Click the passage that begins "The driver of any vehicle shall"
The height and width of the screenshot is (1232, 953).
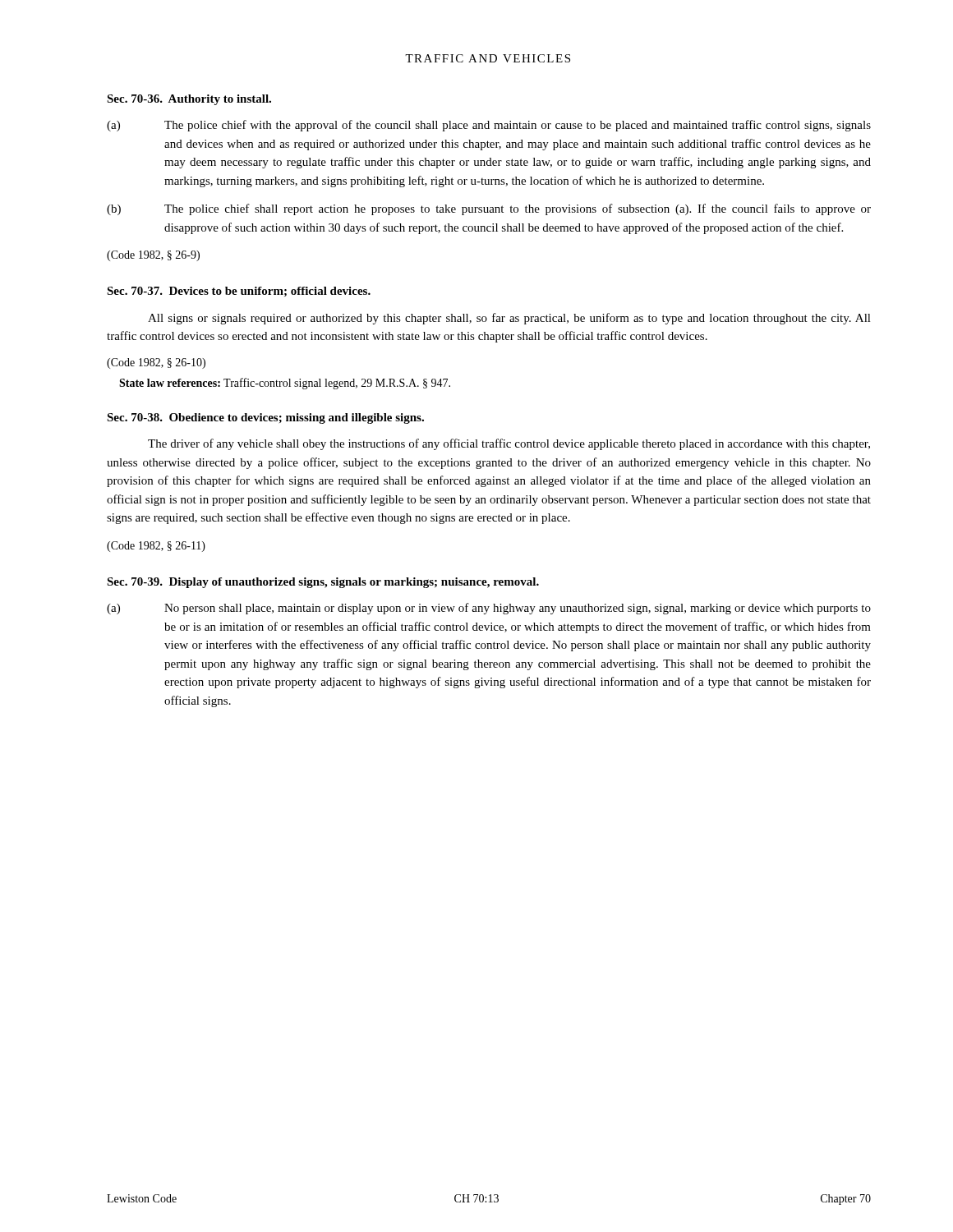(489, 480)
